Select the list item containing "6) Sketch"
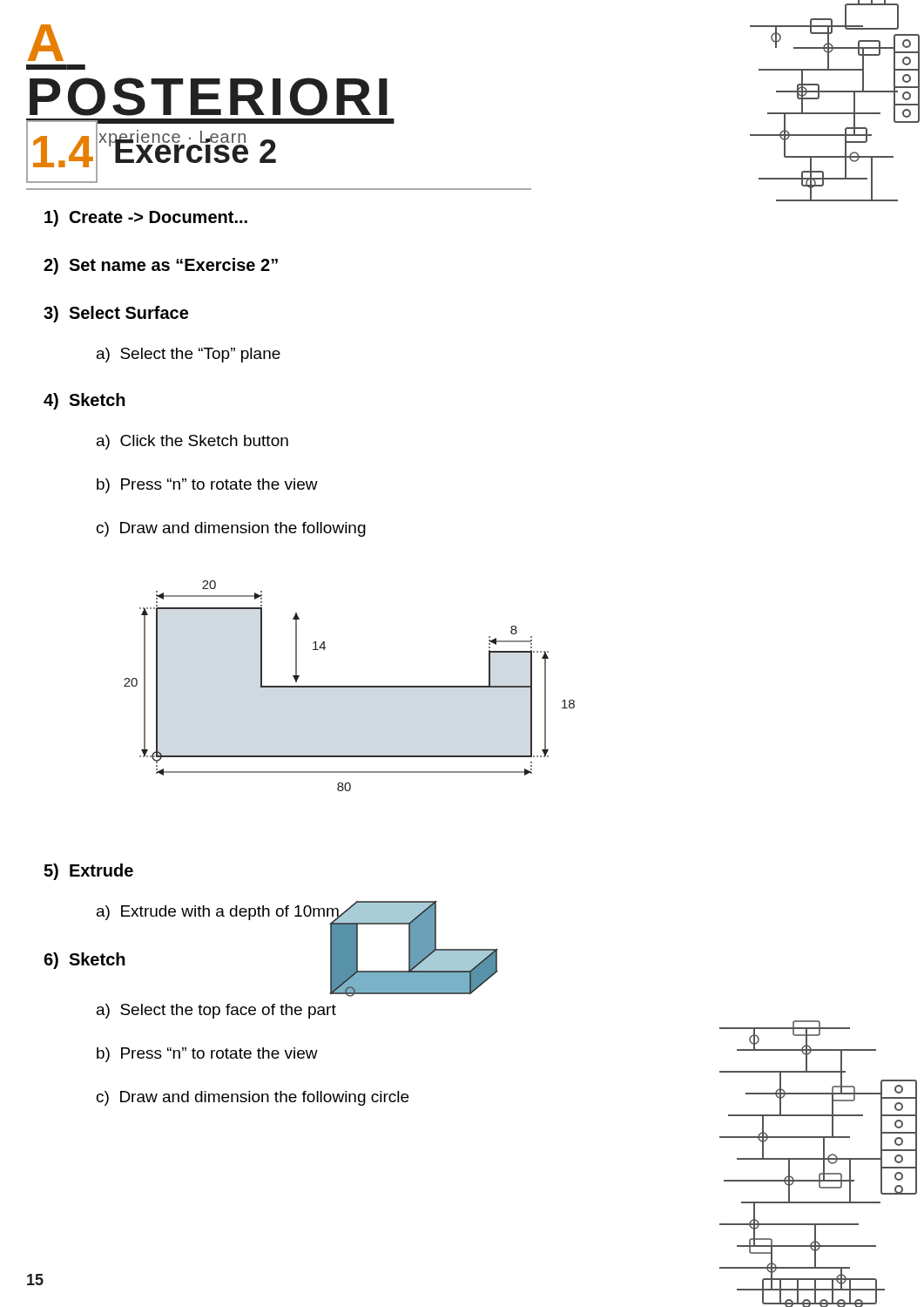 85,959
